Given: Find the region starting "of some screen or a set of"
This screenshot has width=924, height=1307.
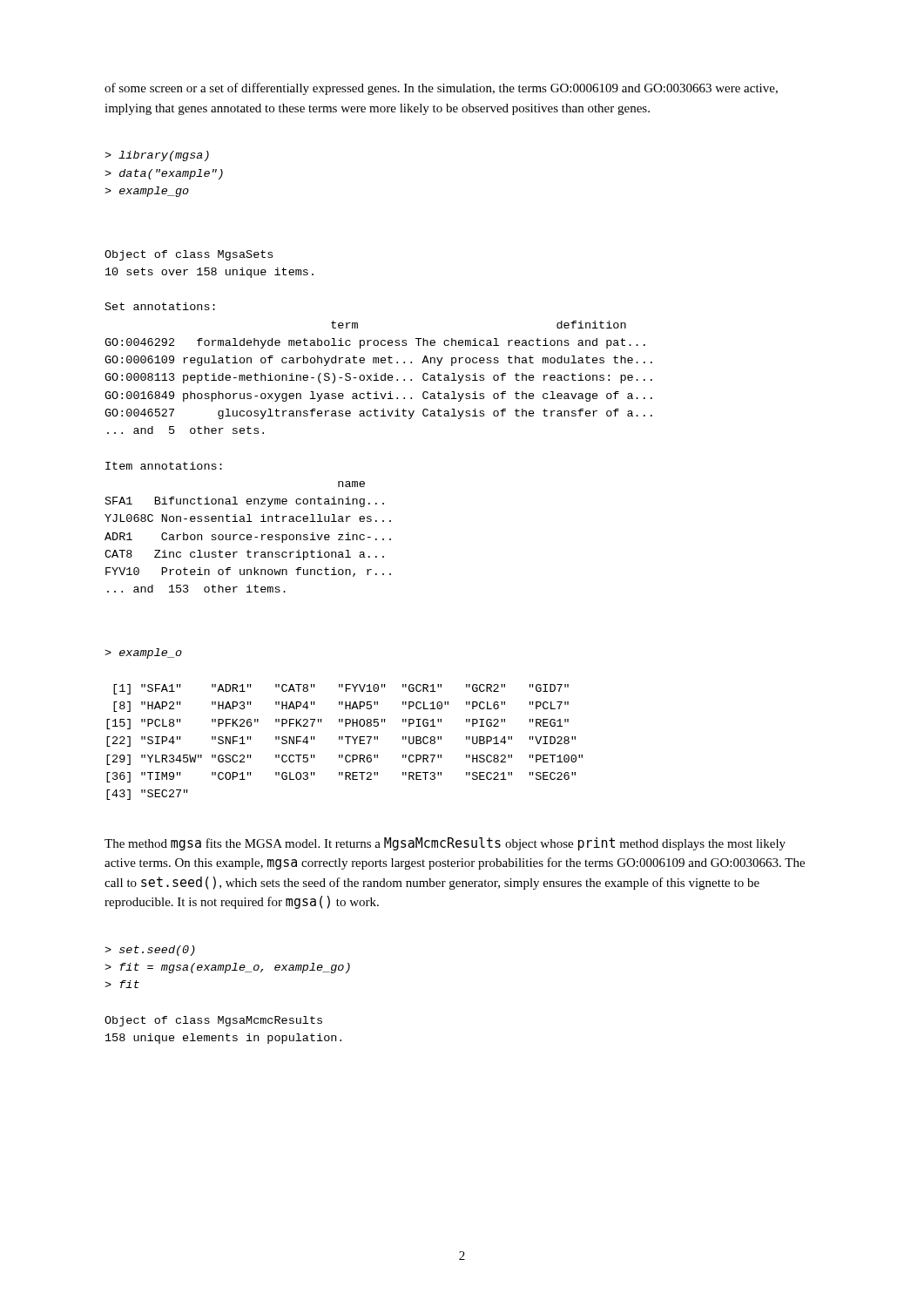Looking at the screenshot, I should tap(441, 98).
